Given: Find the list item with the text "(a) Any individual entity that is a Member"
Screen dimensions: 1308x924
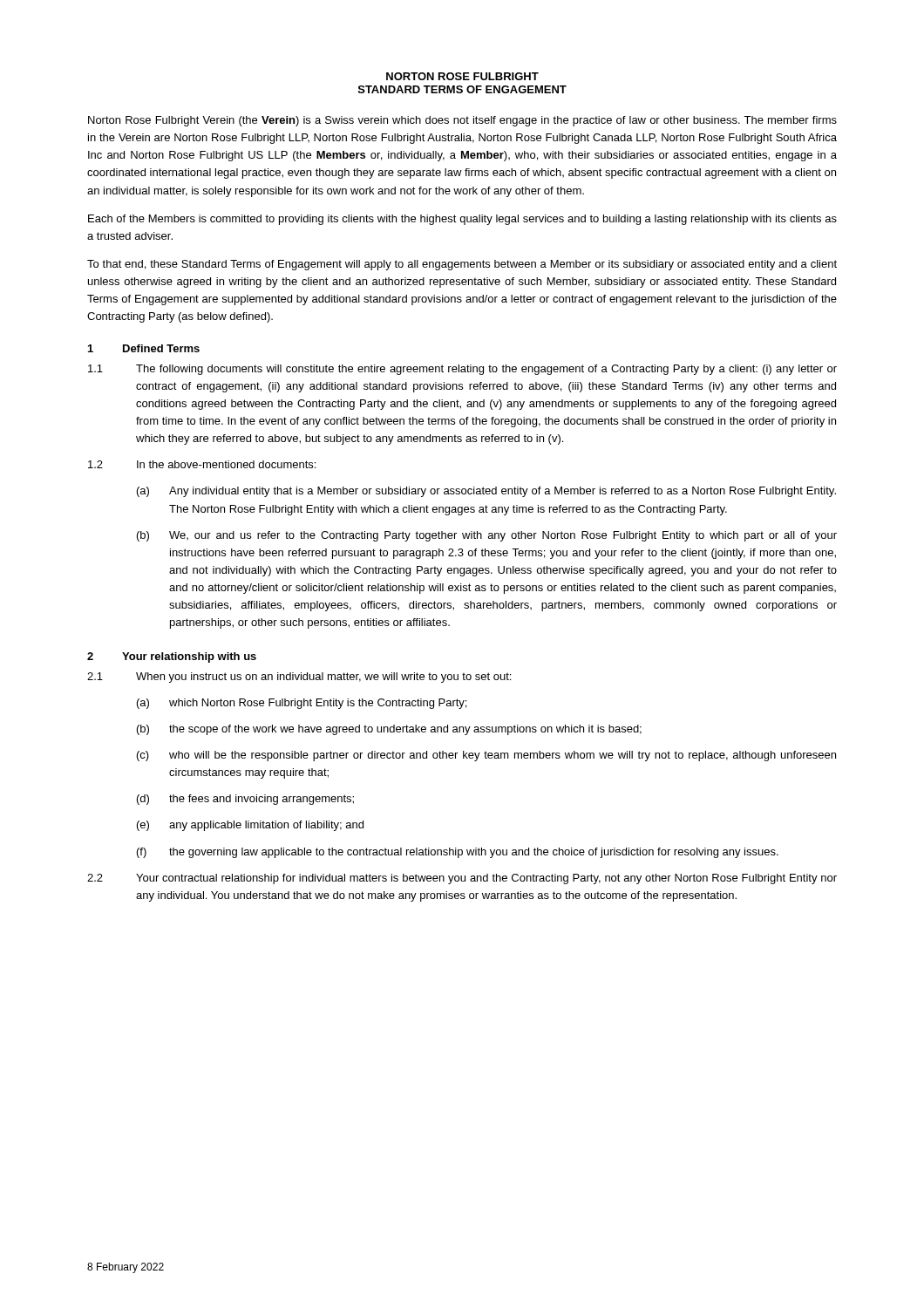Looking at the screenshot, I should pos(486,500).
